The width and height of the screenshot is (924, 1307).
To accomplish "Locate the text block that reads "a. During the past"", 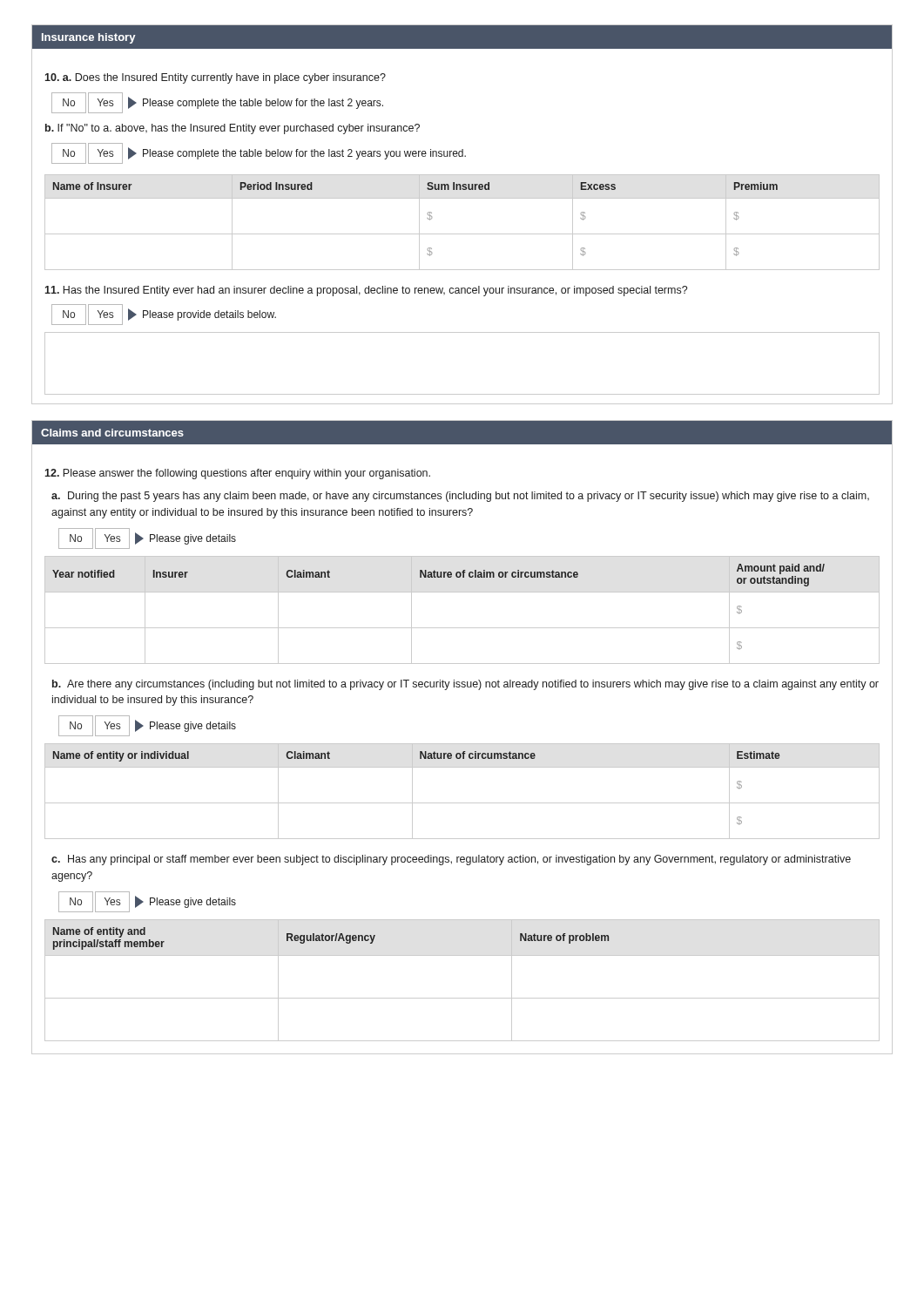I will [x=461, y=504].
